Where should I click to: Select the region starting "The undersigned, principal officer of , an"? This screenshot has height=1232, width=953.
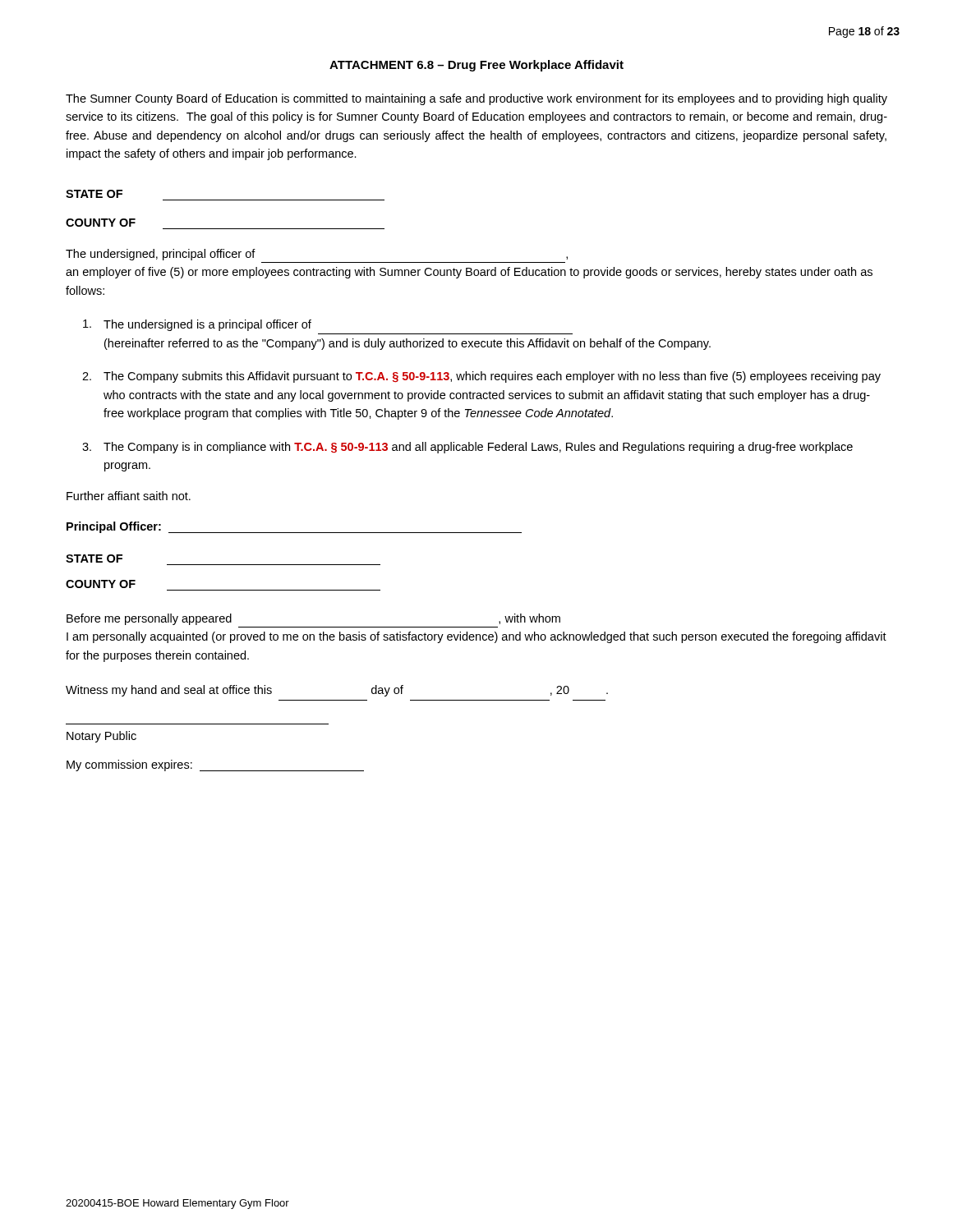pyautogui.click(x=469, y=270)
